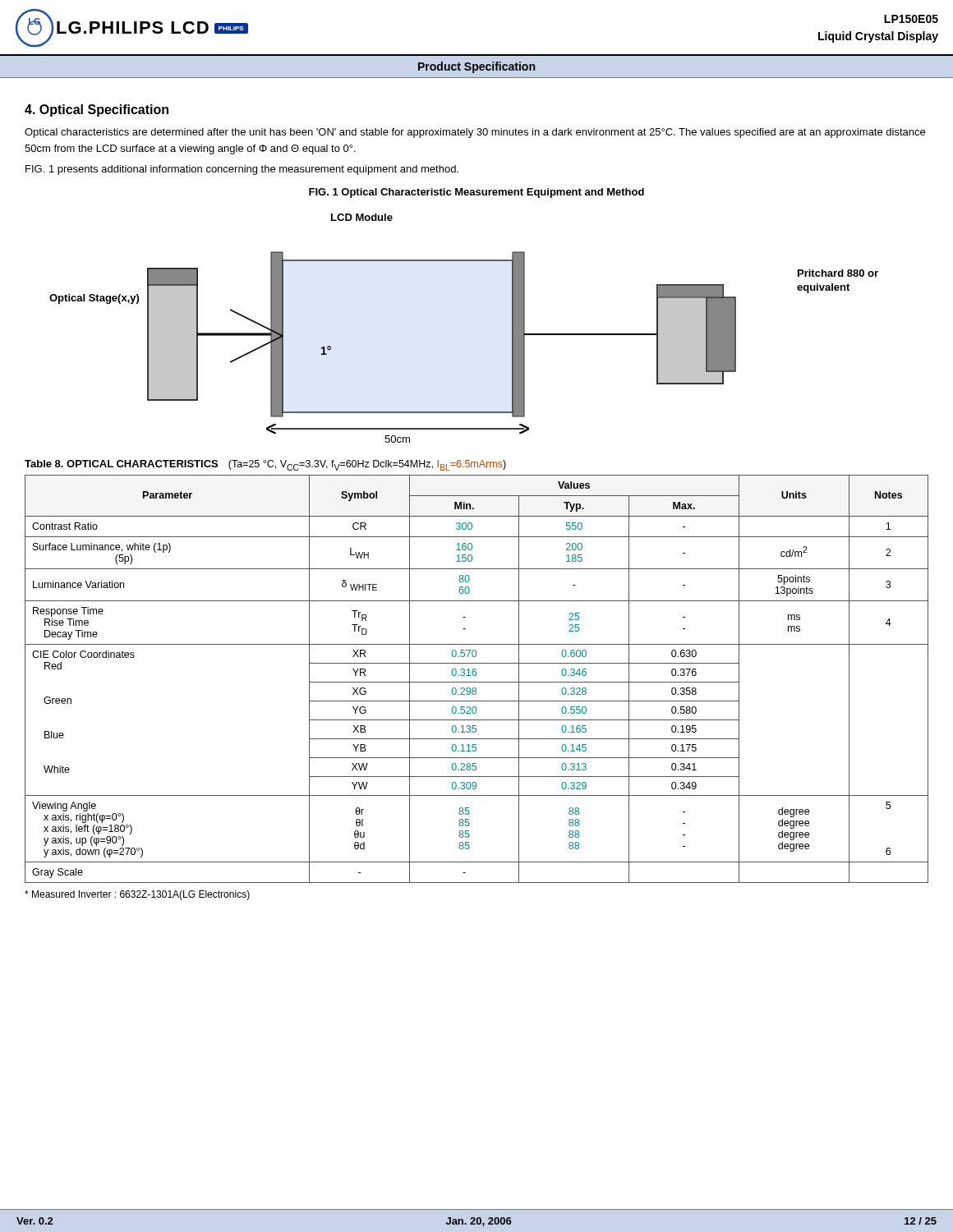Locate the table with the text "δ WHITE"

tap(476, 679)
